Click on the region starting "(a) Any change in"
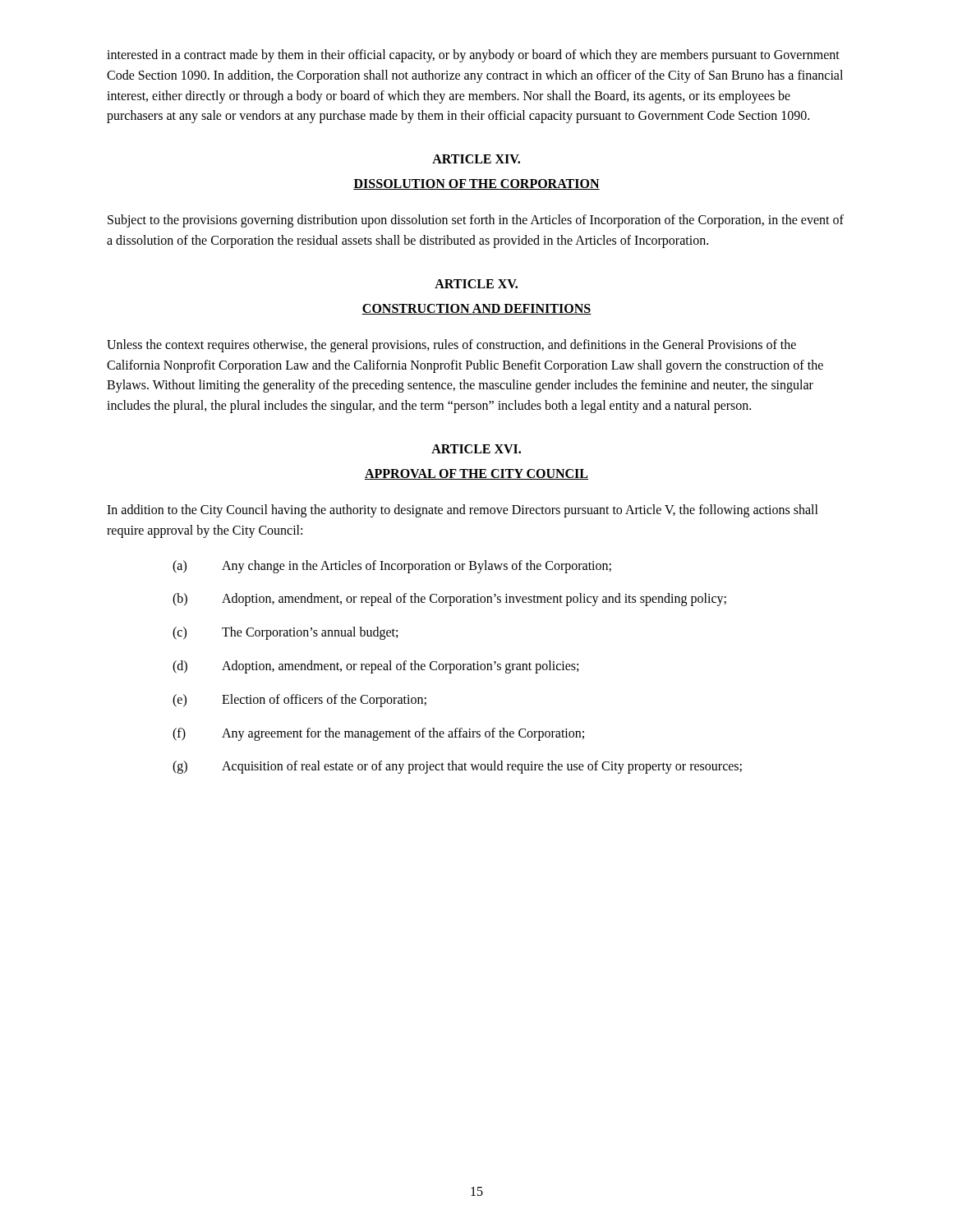The height and width of the screenshot is (1232, 953). coord(509,566)
